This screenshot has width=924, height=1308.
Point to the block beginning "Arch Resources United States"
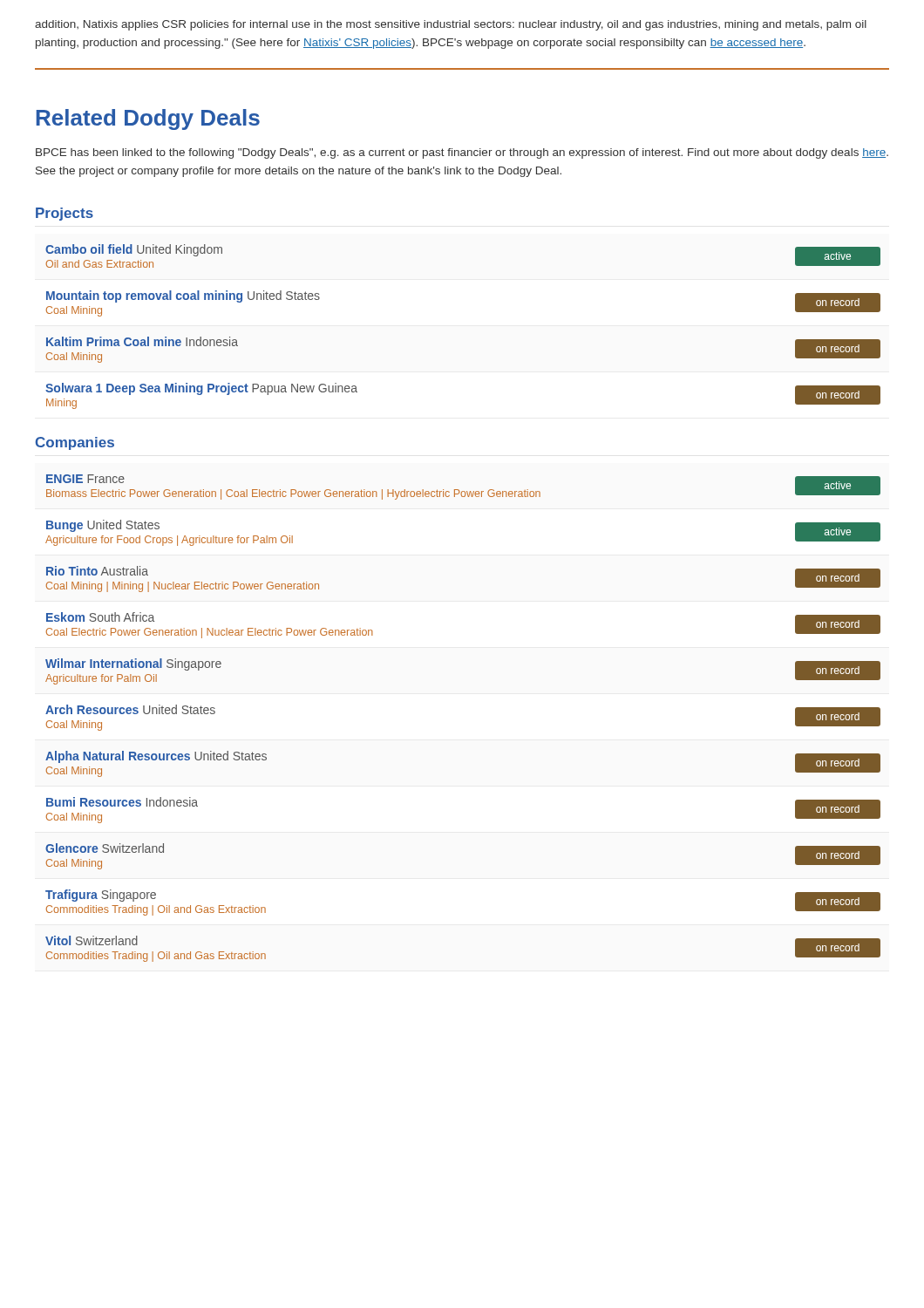click(x=88, y=714)
